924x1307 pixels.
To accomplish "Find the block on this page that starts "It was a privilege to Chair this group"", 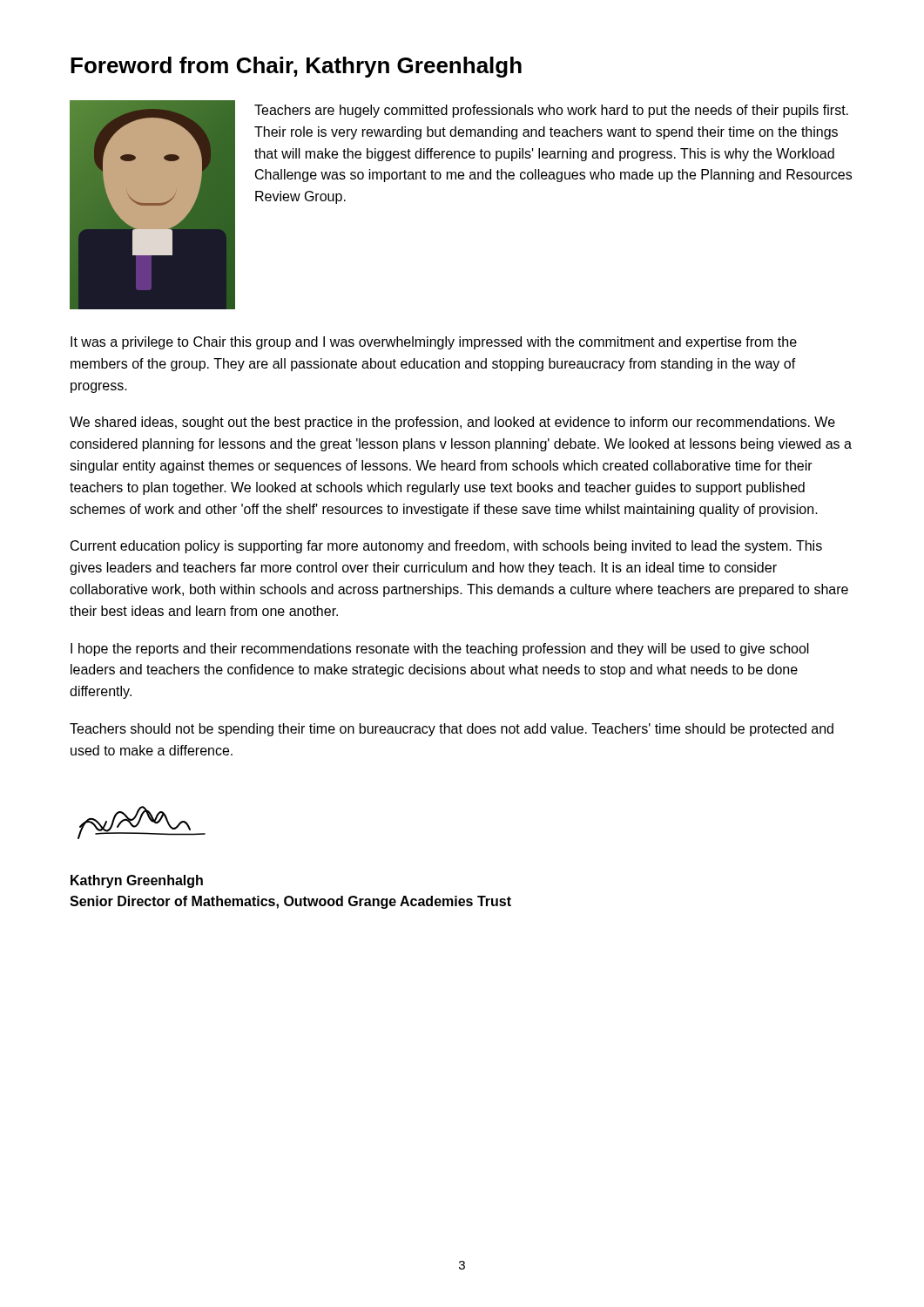I will pos(462,364).
